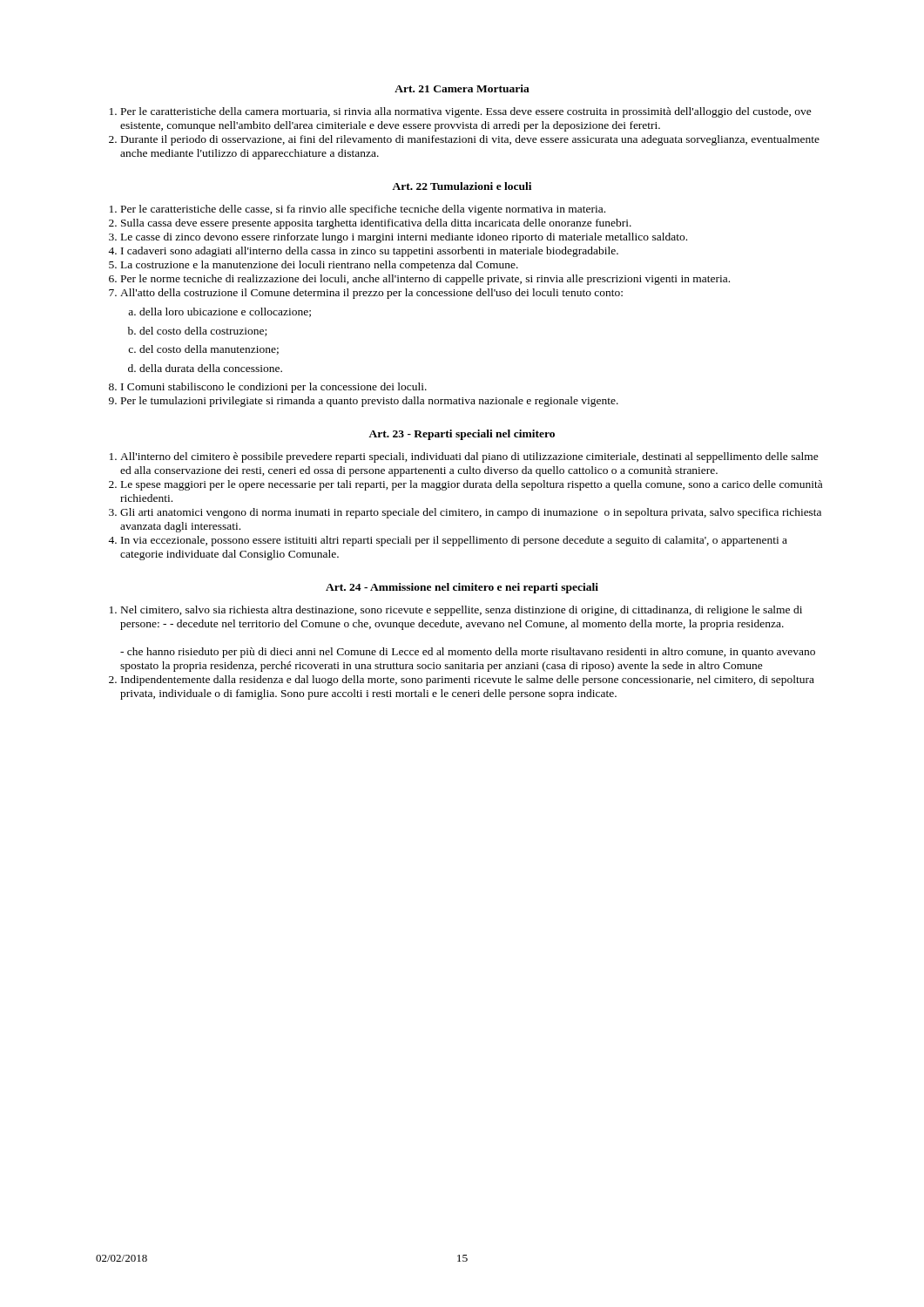
Task: Locate the block of text that opens with "Le casse di zinco"
Action: tap(474, 237)
